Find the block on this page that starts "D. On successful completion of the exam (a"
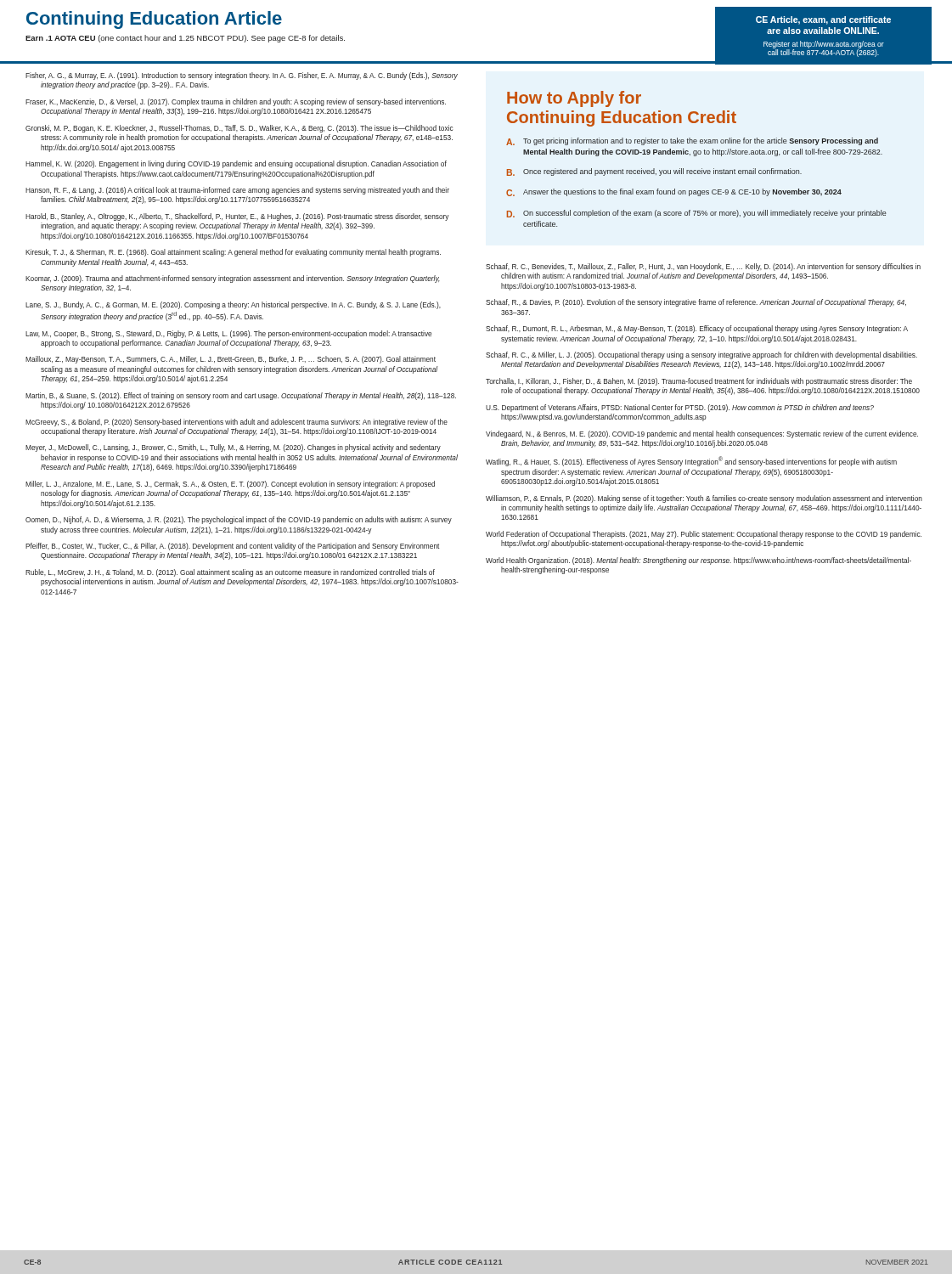The height and width of the screenshot is (1274, 952). click(705, 219)
